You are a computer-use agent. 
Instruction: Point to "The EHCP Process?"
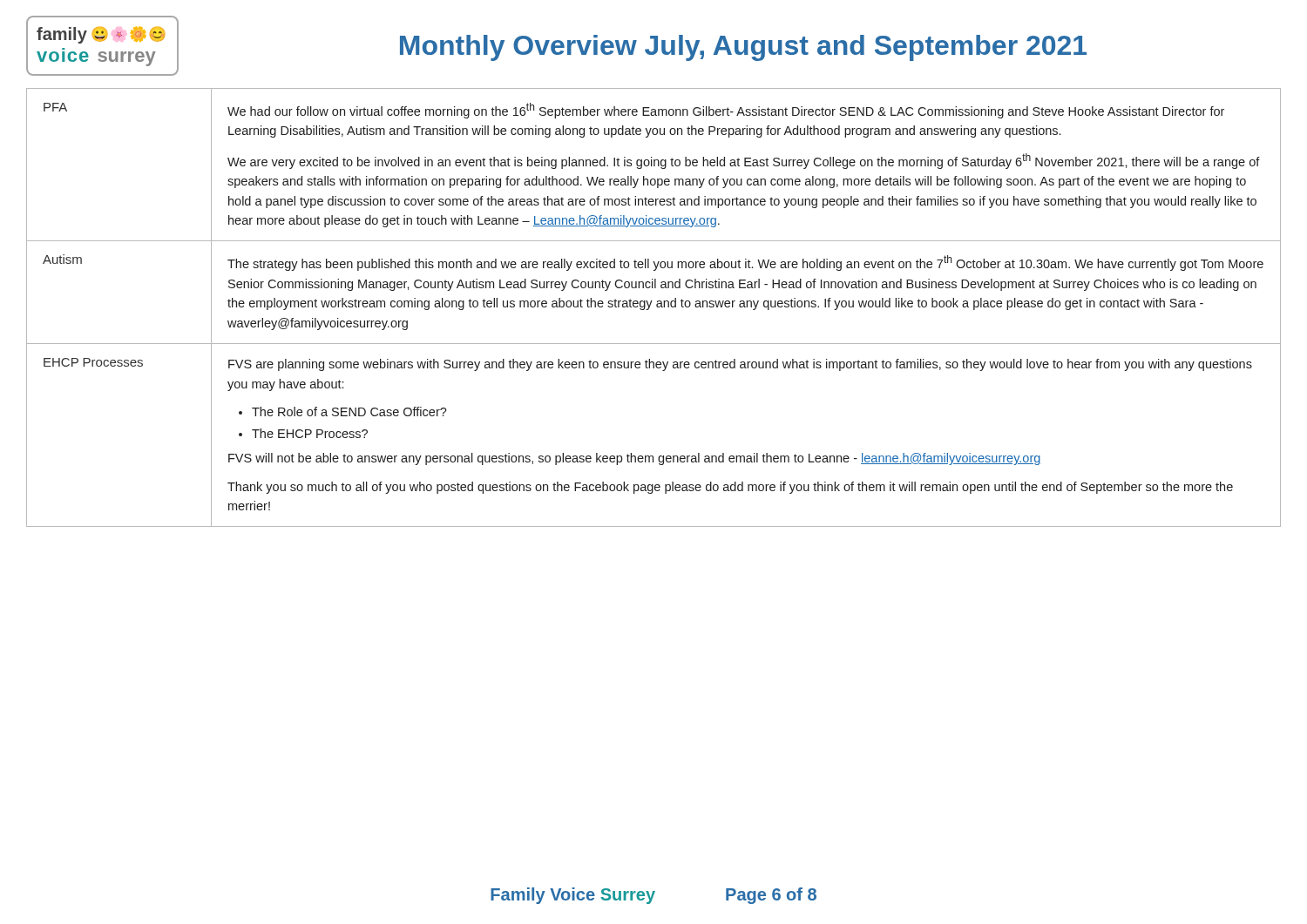(x=310, y=433)
